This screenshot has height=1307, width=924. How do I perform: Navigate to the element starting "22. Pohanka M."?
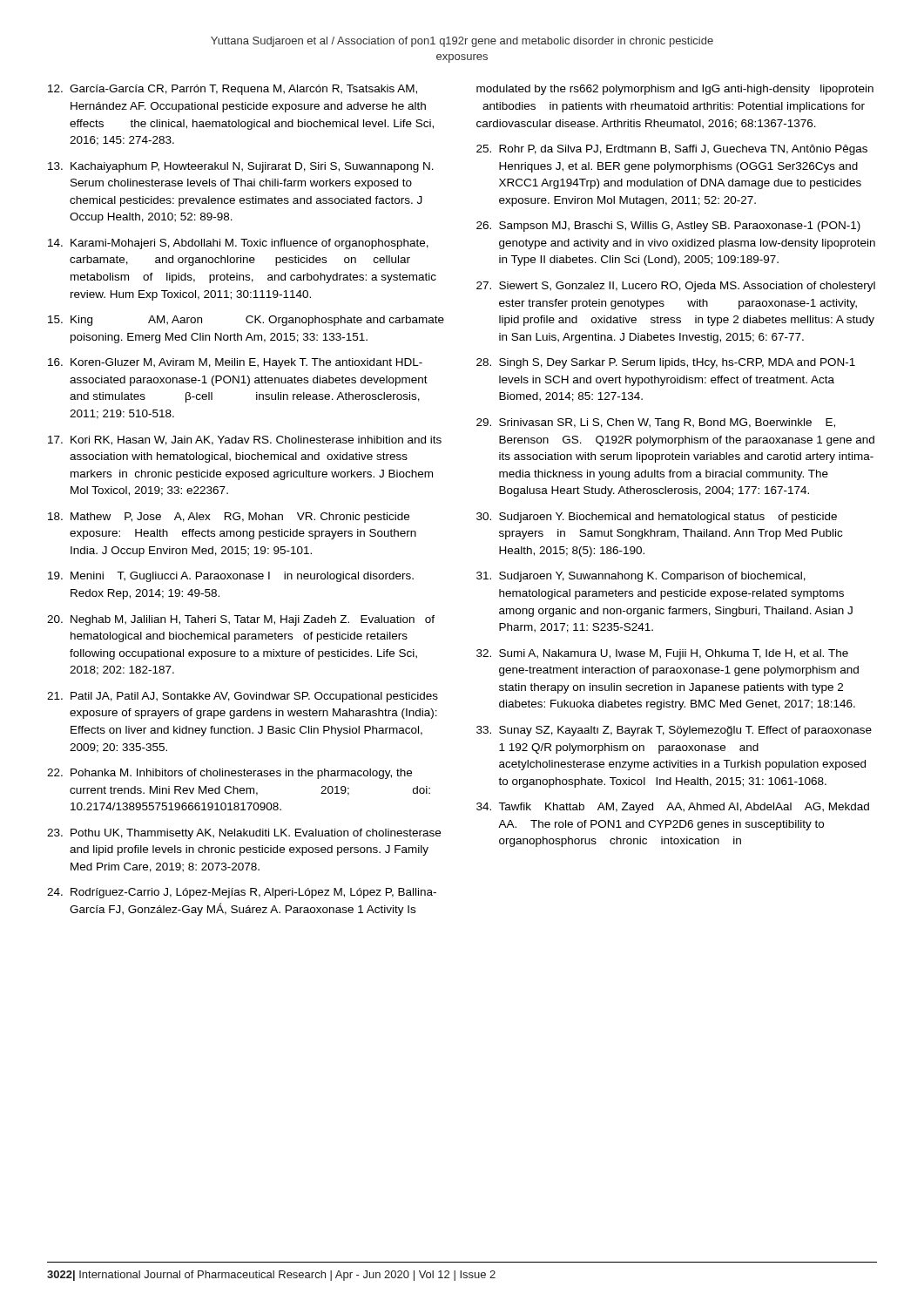tap(248, 790)
